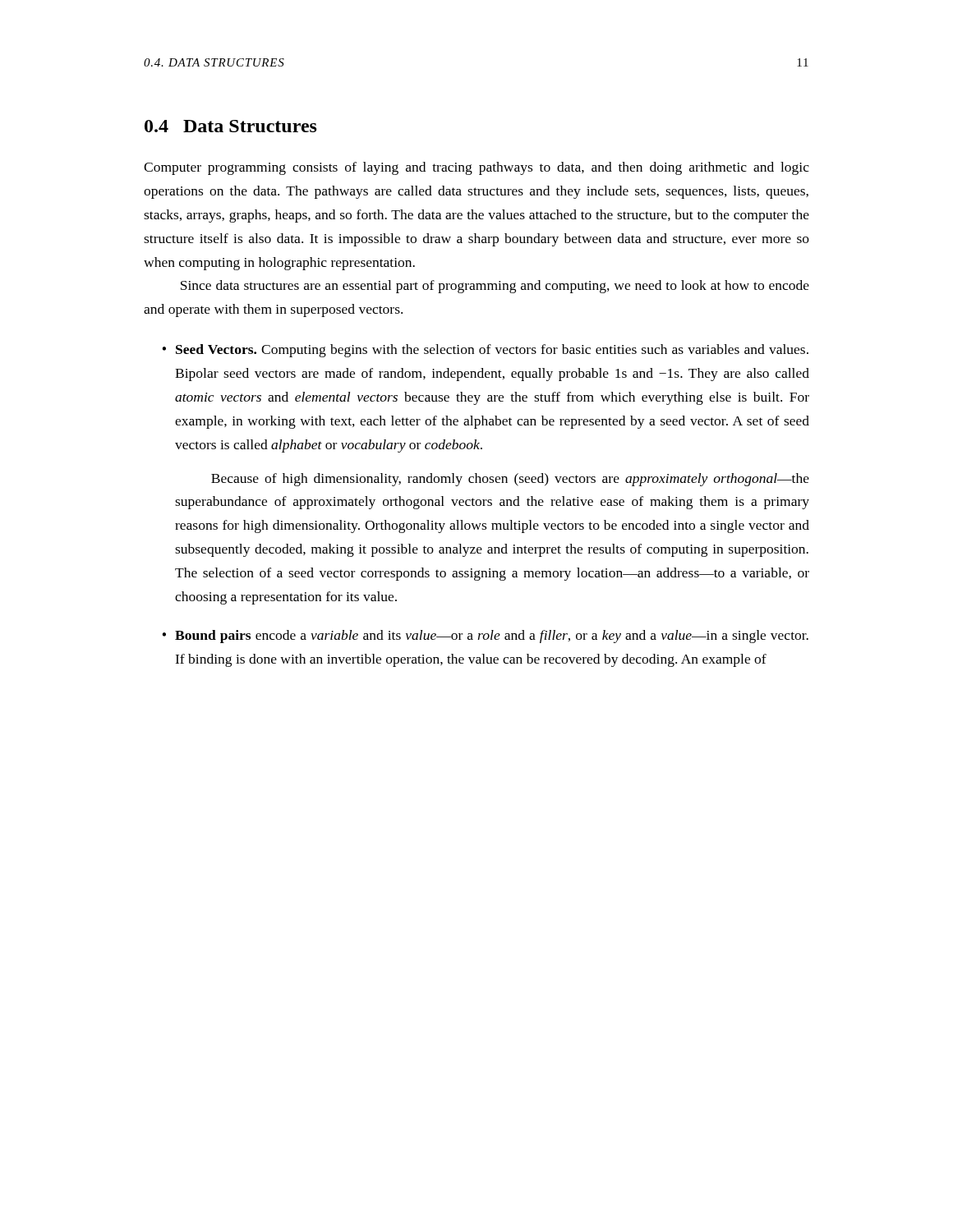Point to the text block starting "0.4 Data Structures"

(x=230, y=126)
